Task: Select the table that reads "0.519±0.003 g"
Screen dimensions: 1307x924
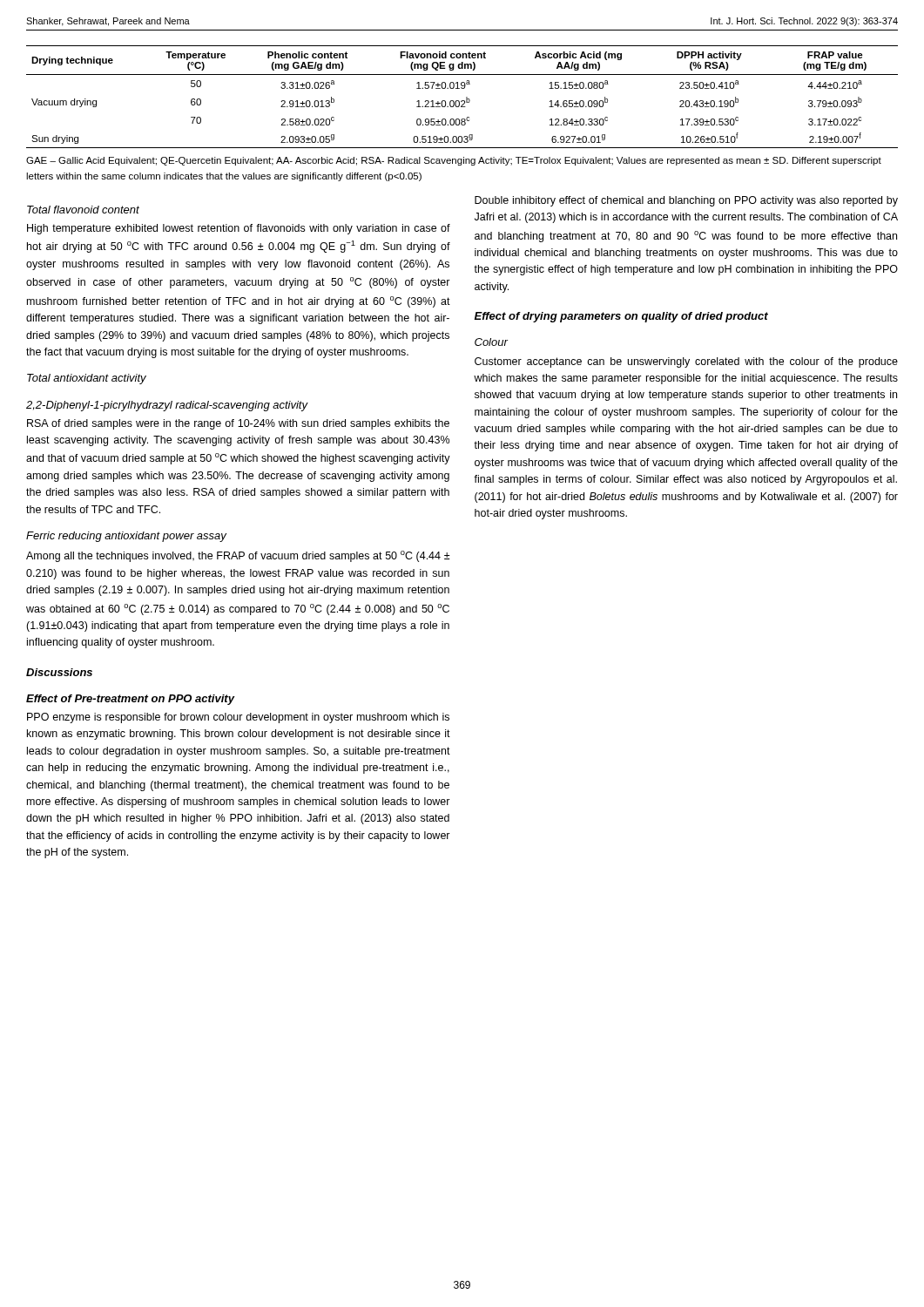Action: click(x=462, y=97)
